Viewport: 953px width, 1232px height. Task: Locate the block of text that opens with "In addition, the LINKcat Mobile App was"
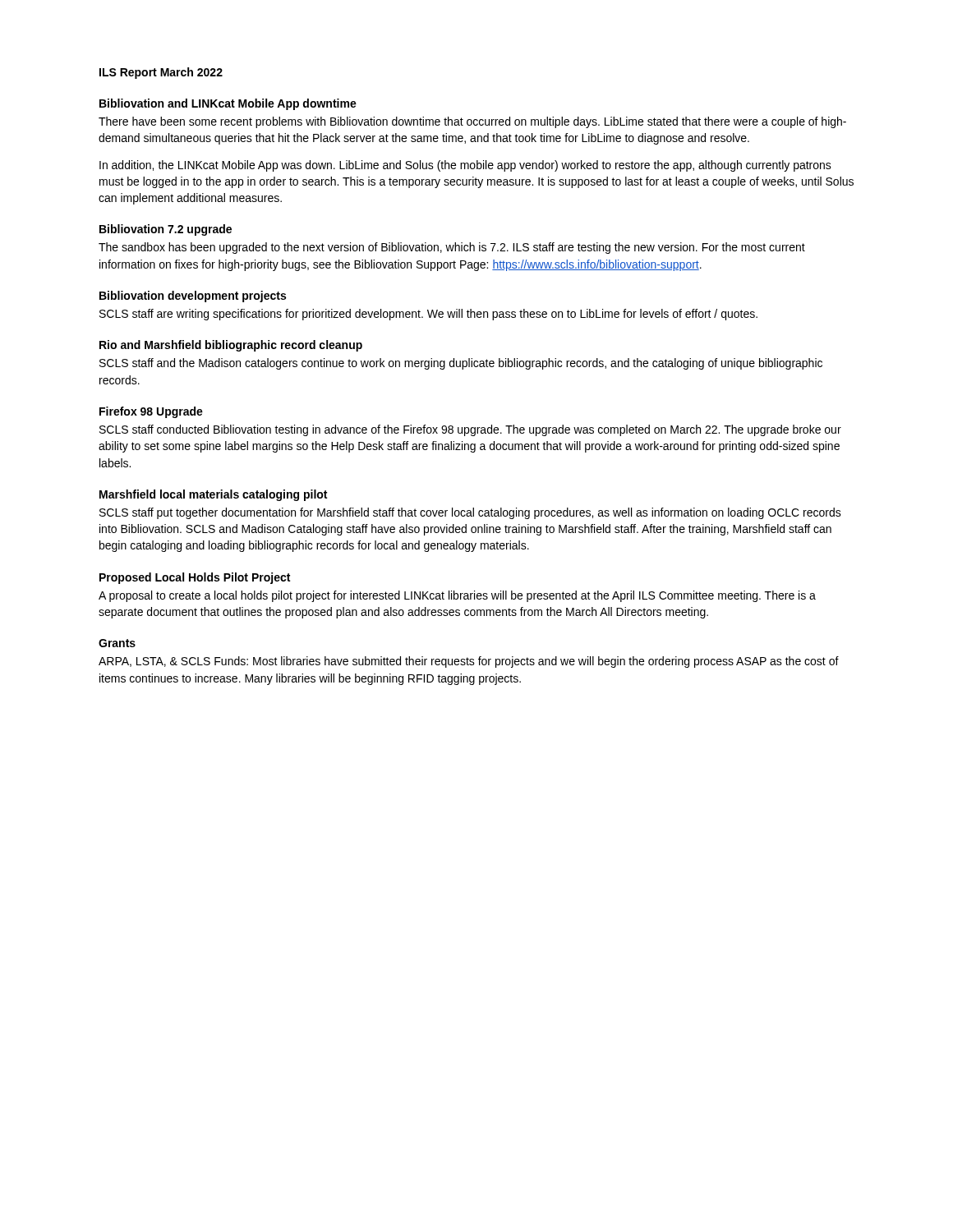(476, 181)
